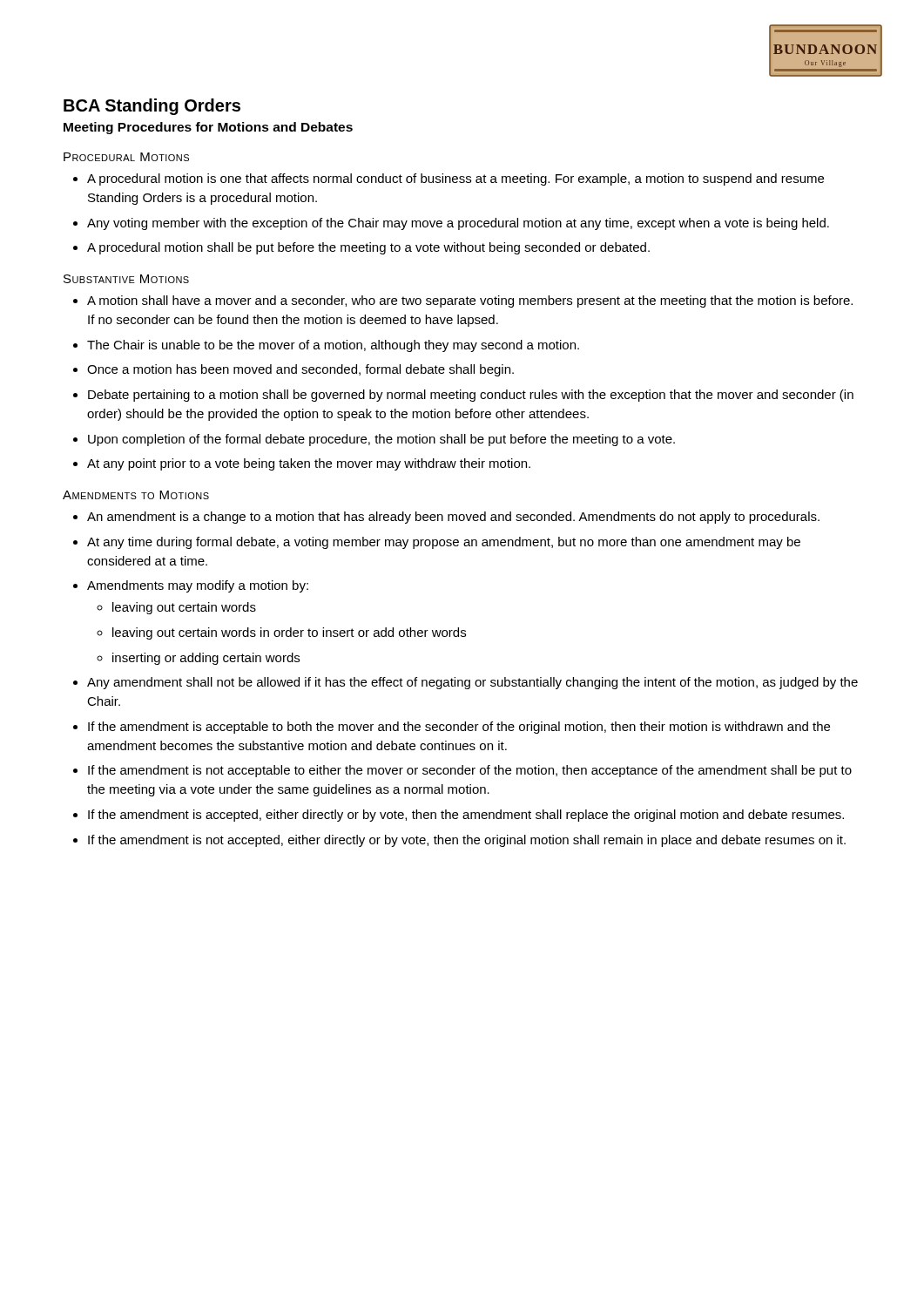The width and height of the screenshot is (924, 1307).
Task: Select the region starting "If the amendment is not acceptable to either"
Action: [x=469, y=779]
